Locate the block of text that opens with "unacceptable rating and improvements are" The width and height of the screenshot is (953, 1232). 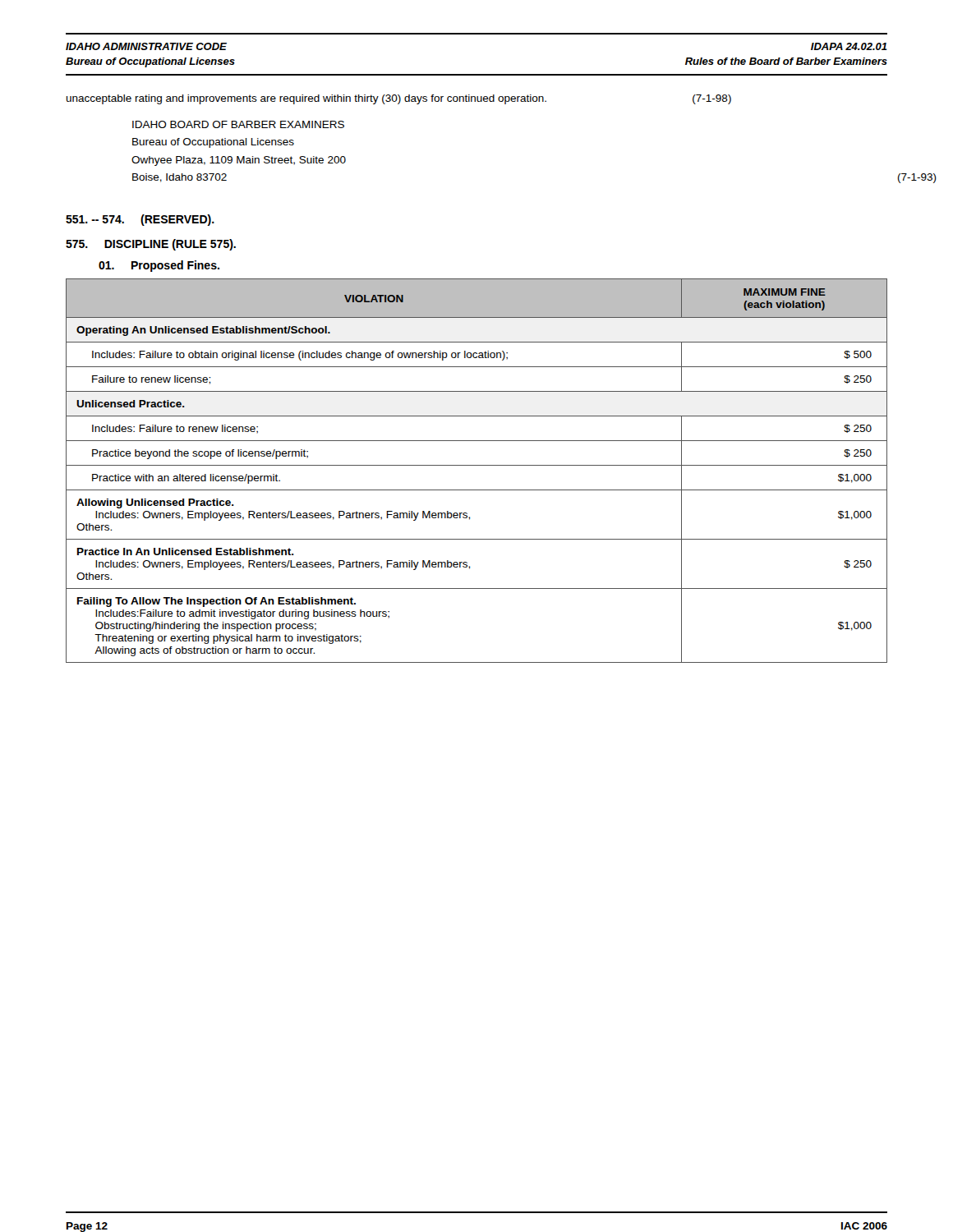pyautogui.click(x=399, y=98)
